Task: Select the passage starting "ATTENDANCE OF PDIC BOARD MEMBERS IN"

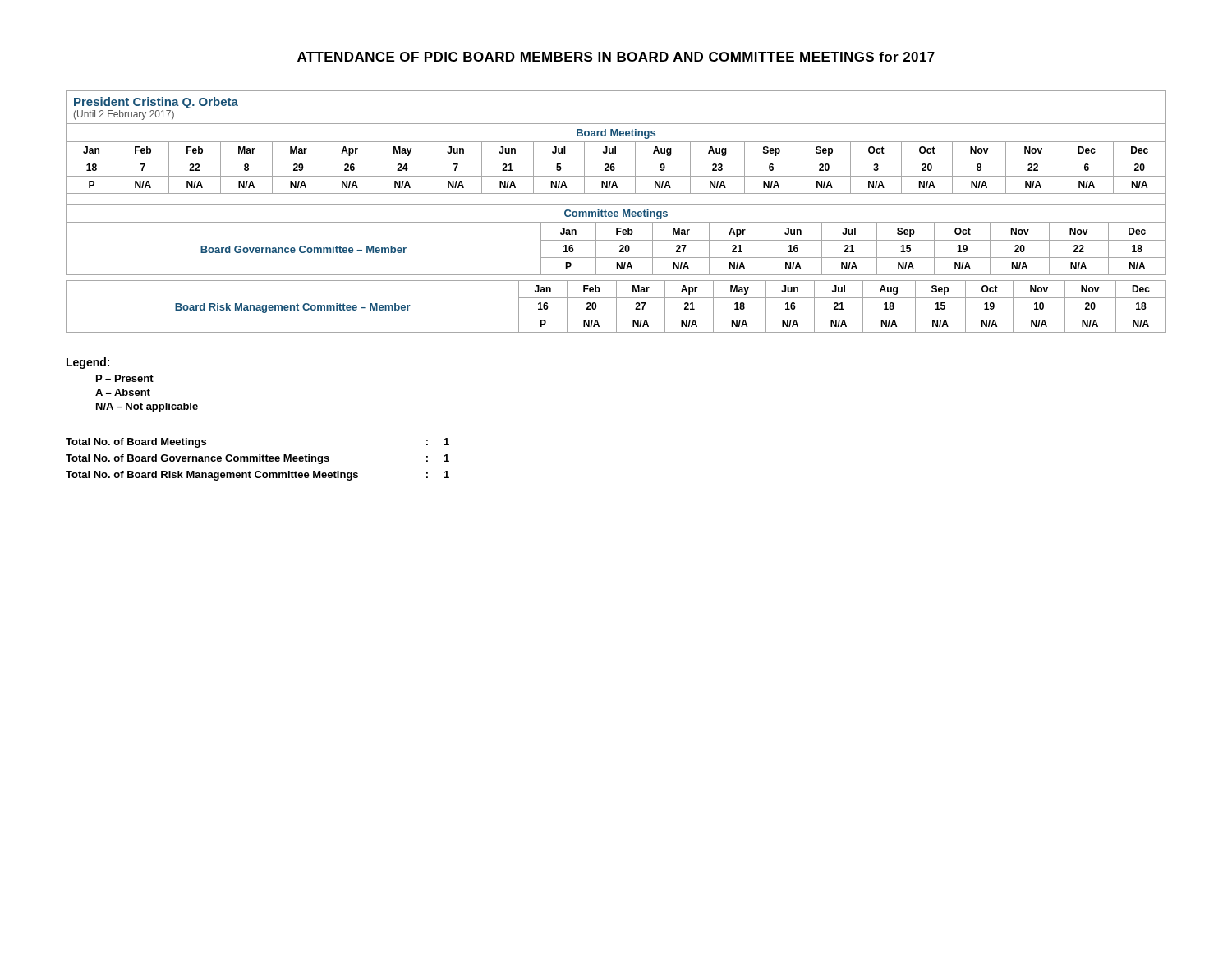Action: (x=616, y=57)
